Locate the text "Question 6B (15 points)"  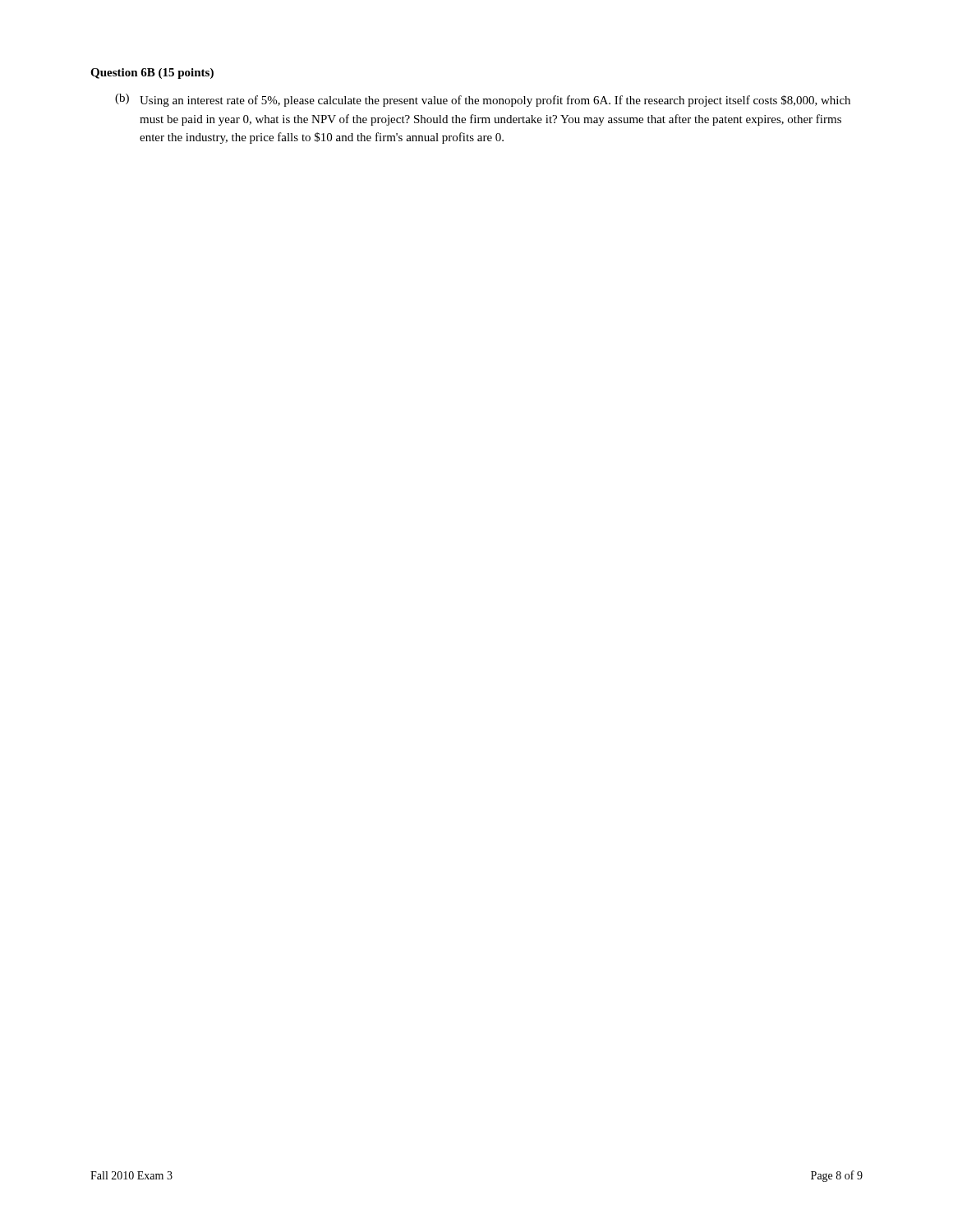[152, 72]
